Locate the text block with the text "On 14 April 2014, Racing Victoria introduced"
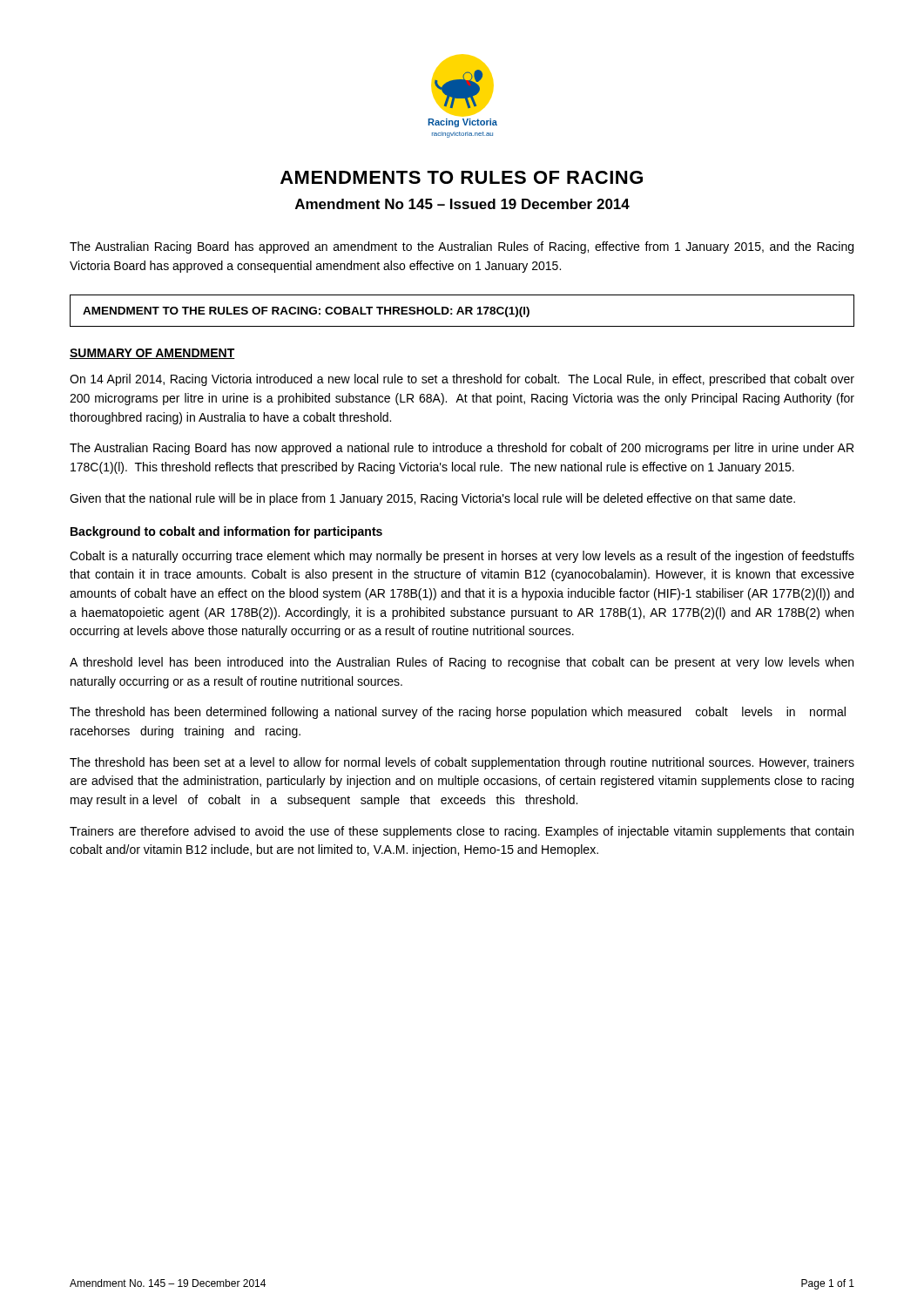Screen dimensions: 1307x924 pyautogui.click(x=462, y=398)
